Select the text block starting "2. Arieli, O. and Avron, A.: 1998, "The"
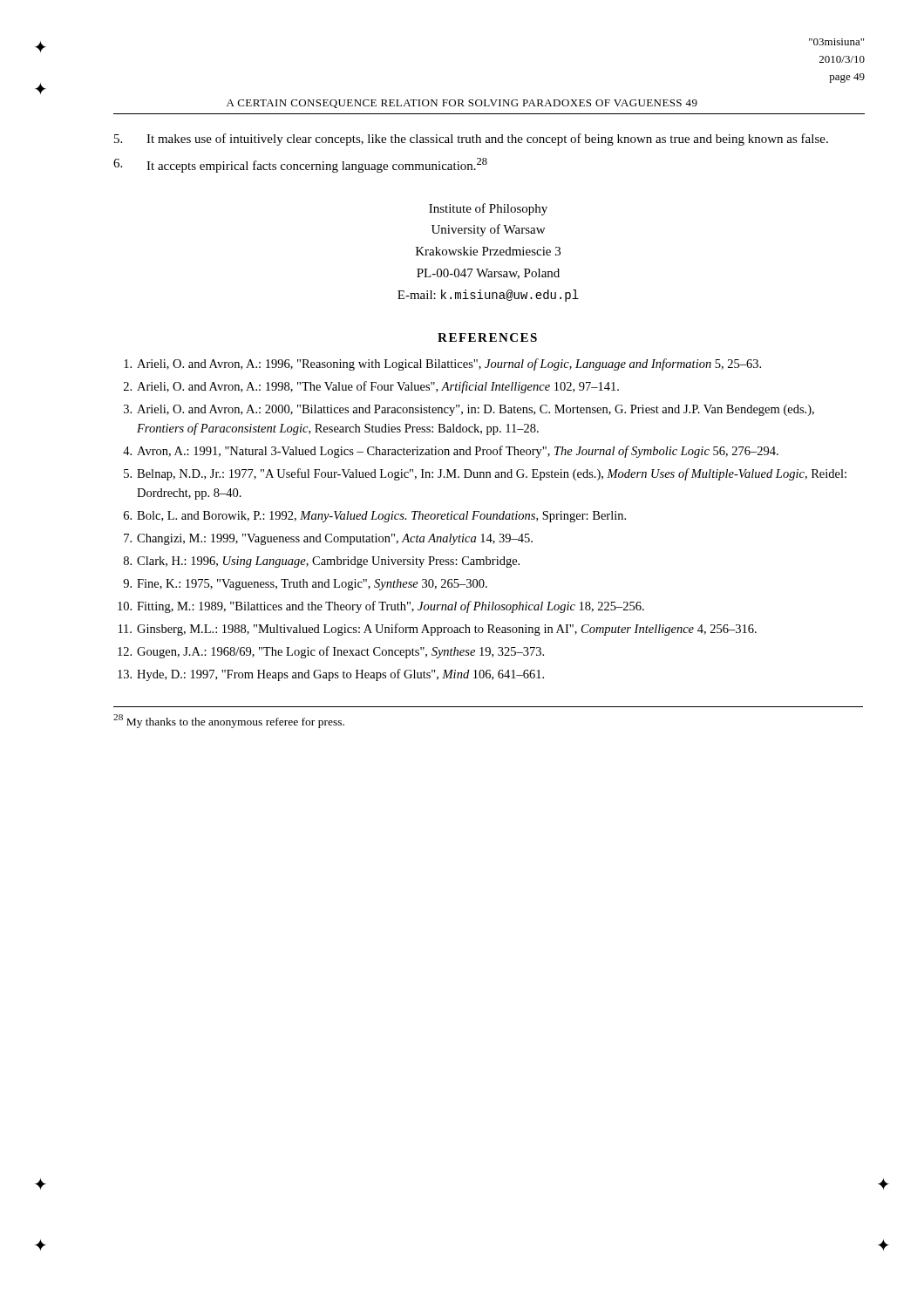 [x=367, y=386]
